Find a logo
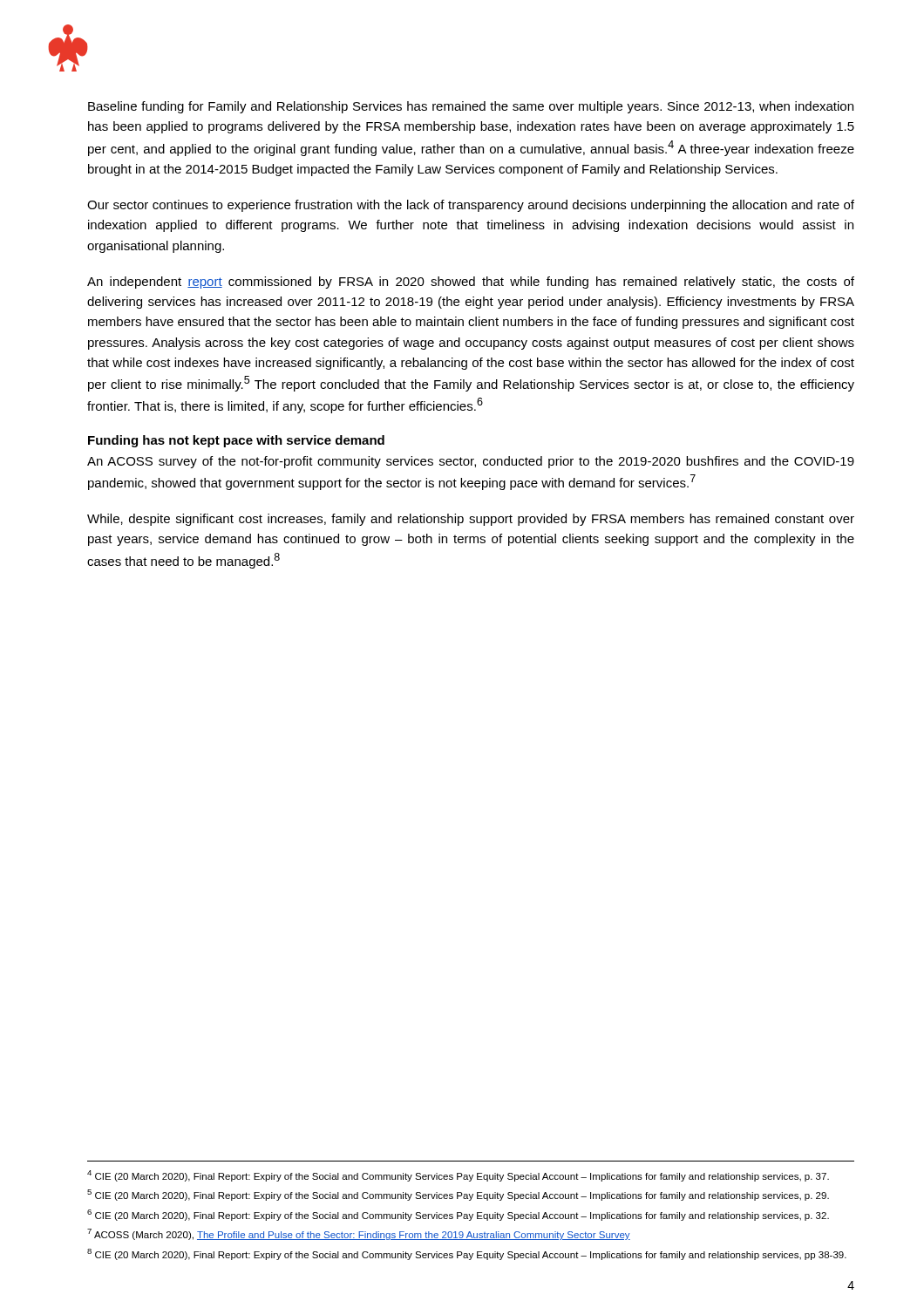Viewport: 924px width, 1308px height. coord(68,51)
